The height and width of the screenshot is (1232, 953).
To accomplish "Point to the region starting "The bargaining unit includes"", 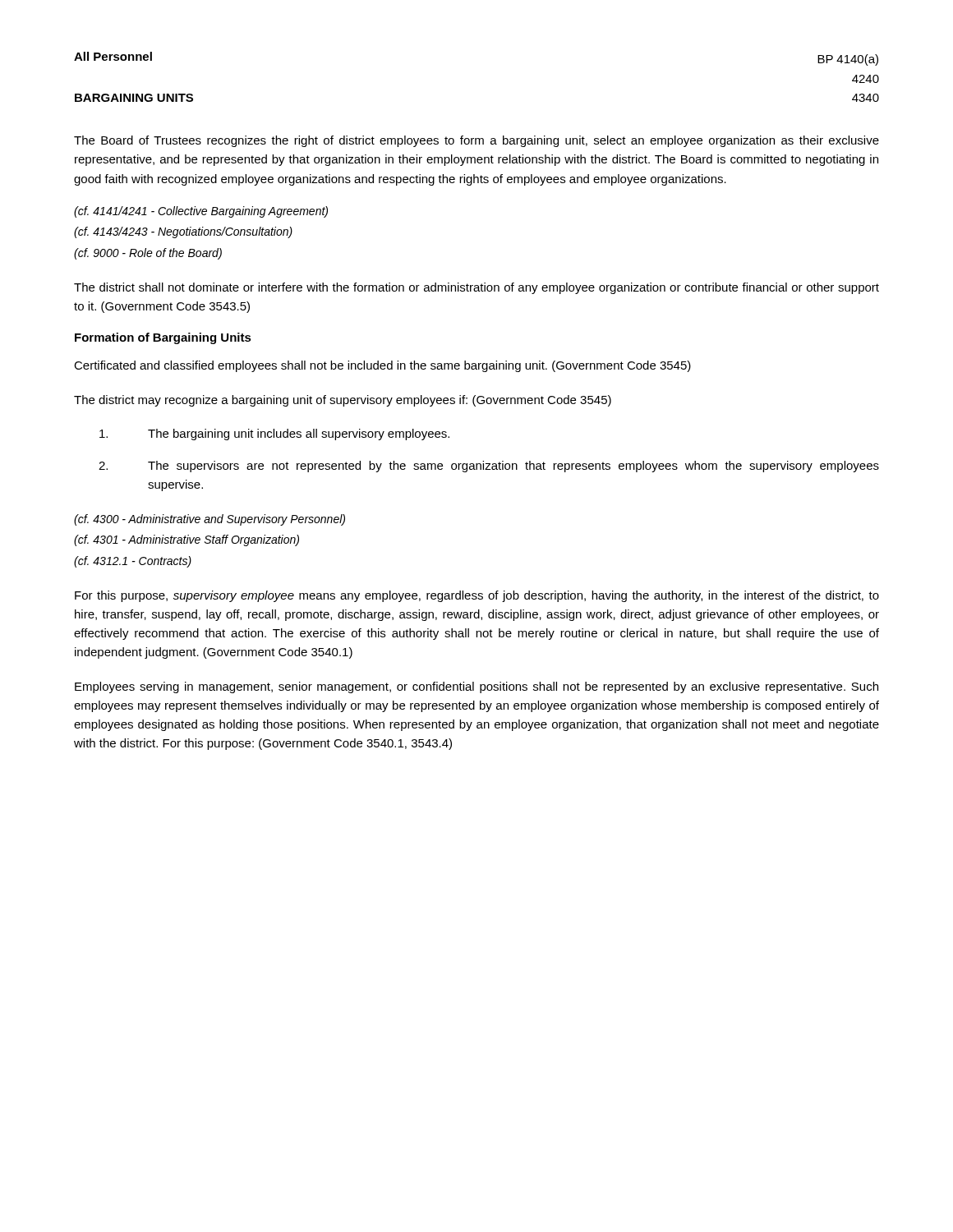I will coord(274,434).
